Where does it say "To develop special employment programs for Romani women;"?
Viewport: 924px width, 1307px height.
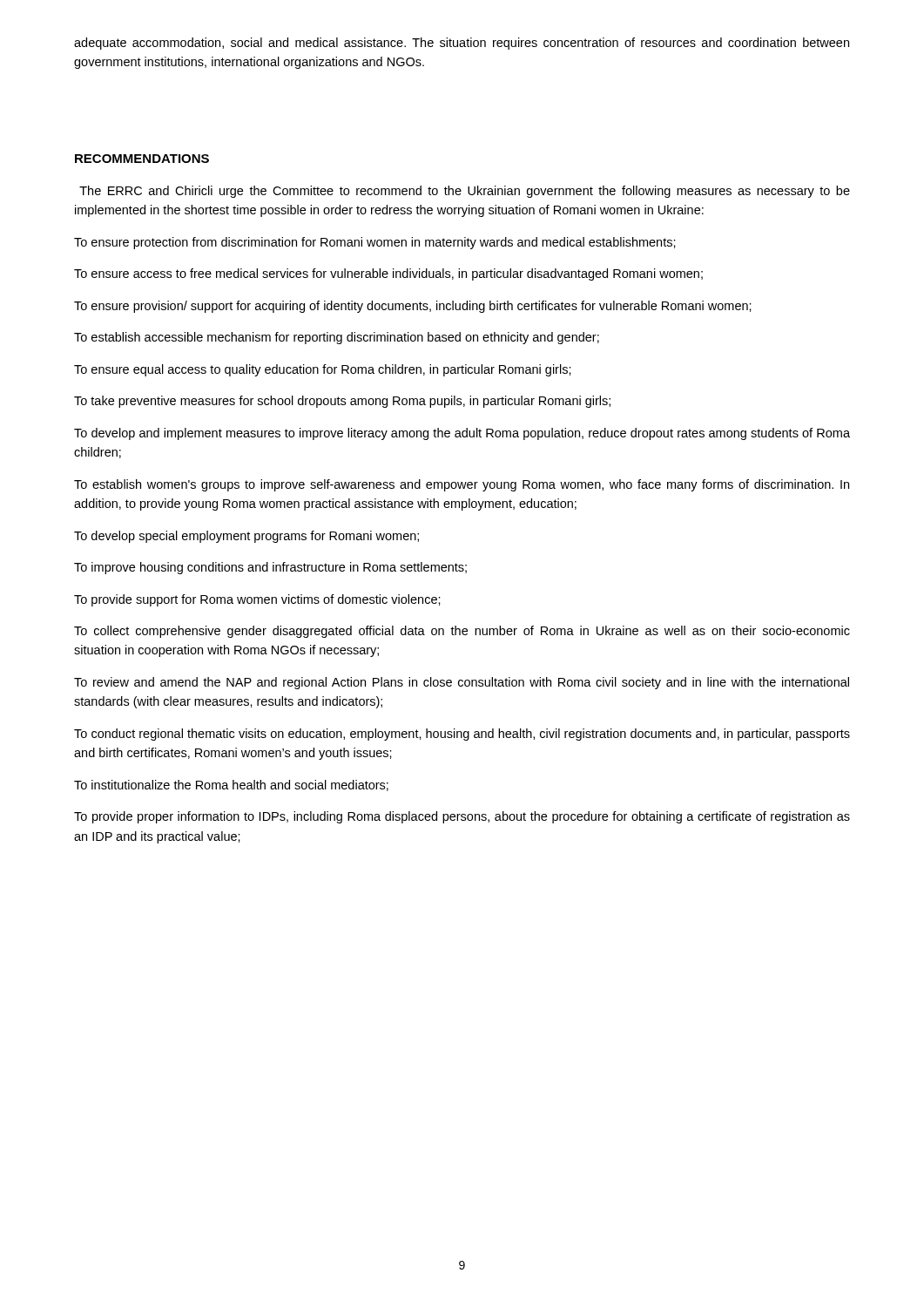tap(247, 535)
